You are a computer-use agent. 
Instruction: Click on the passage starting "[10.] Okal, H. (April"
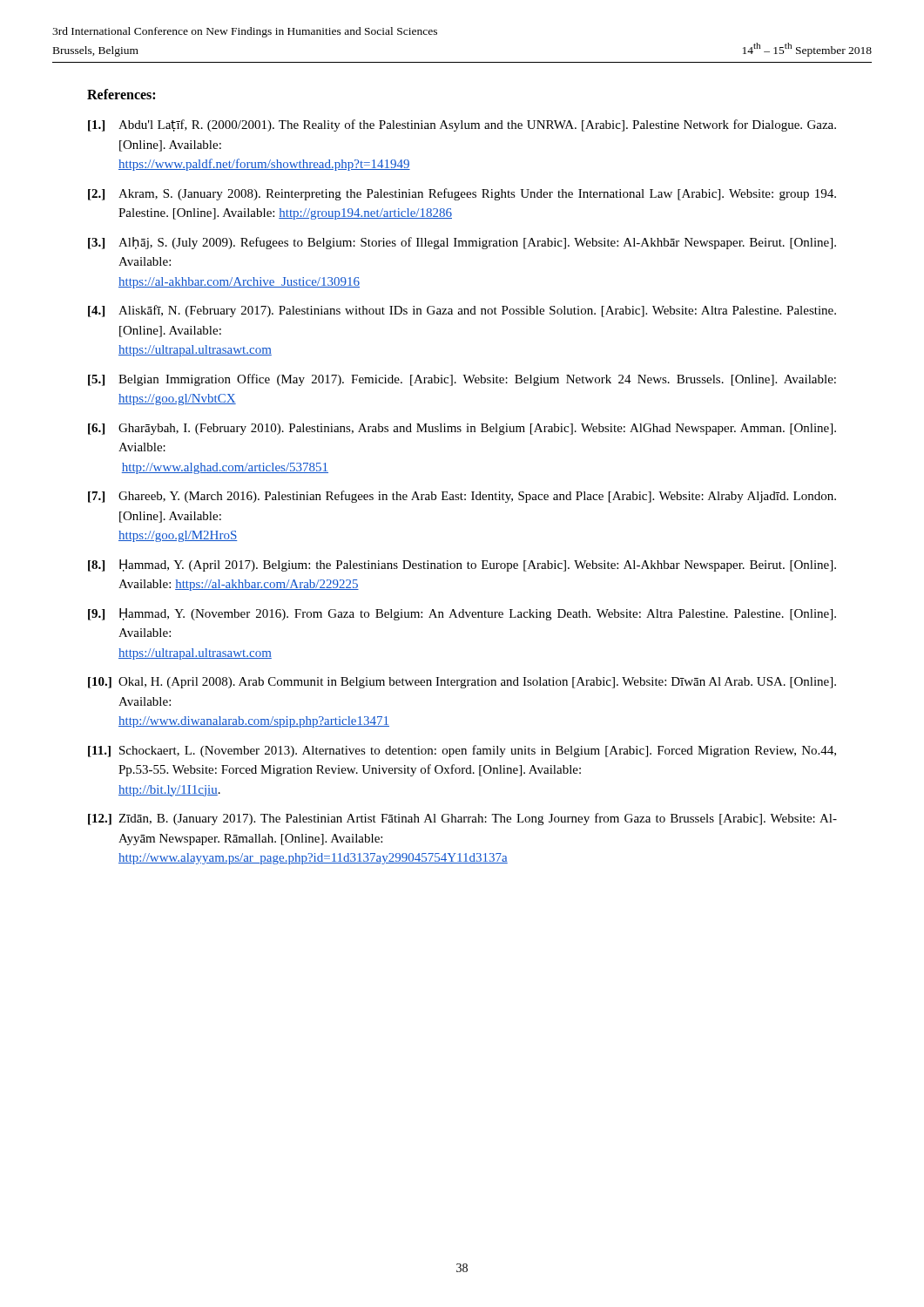462,683
